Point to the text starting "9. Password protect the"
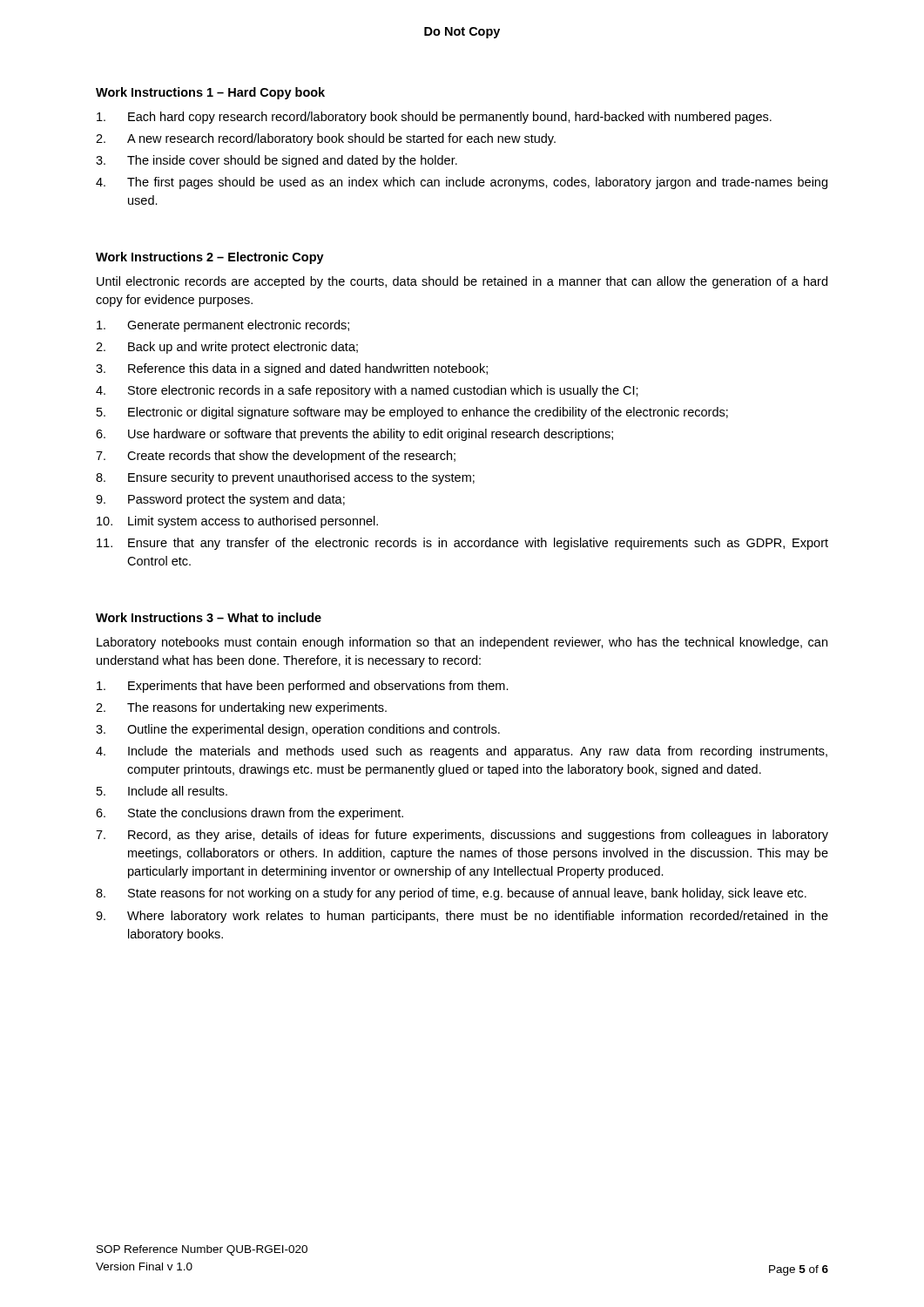 pos(220,500)
